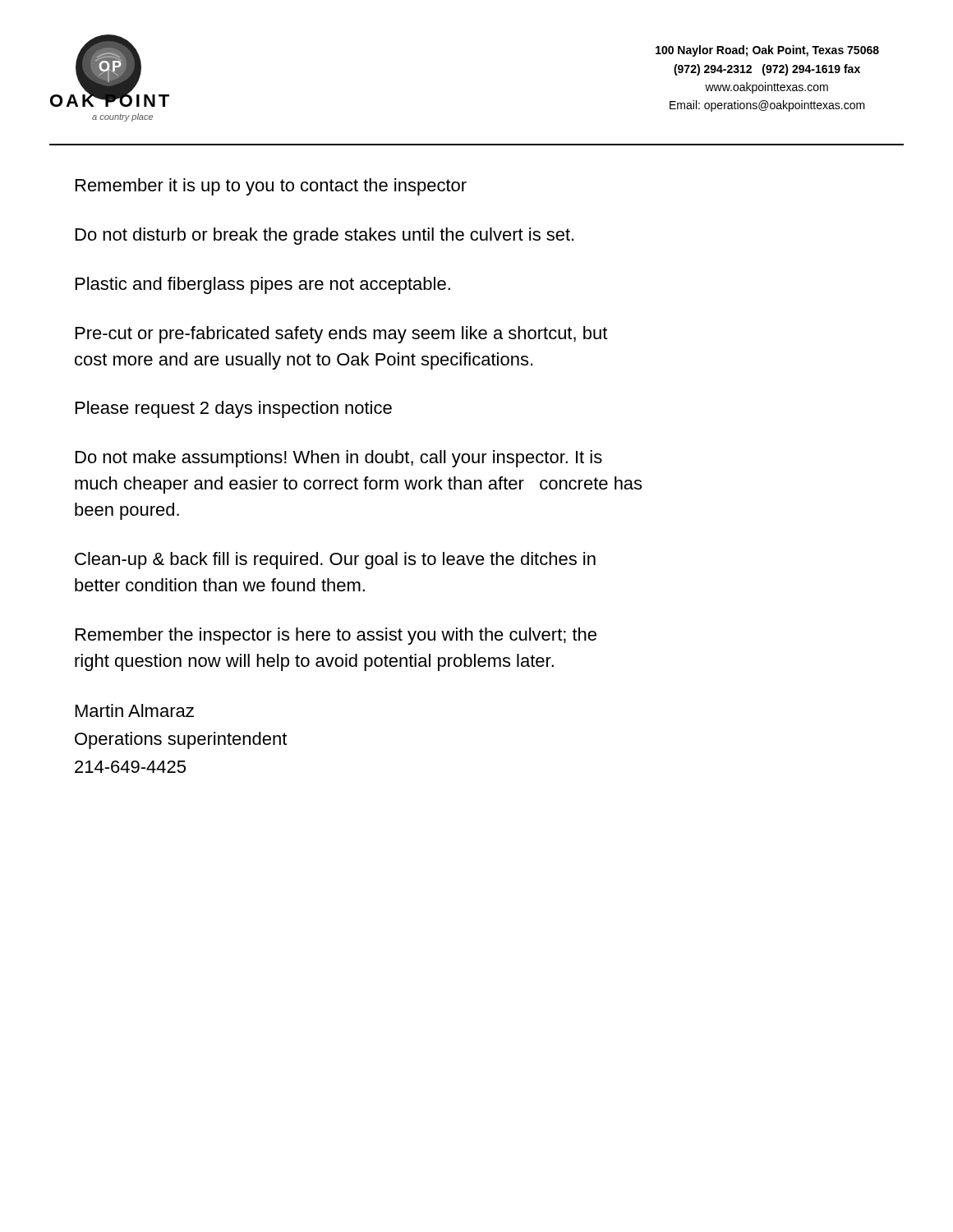Image resolution: width=953 pixels, height=1232 pixels.
Task: Locate the block of text that opens with "Remember the inspector is here to assist you"
Action: click(x=336, y=647)
